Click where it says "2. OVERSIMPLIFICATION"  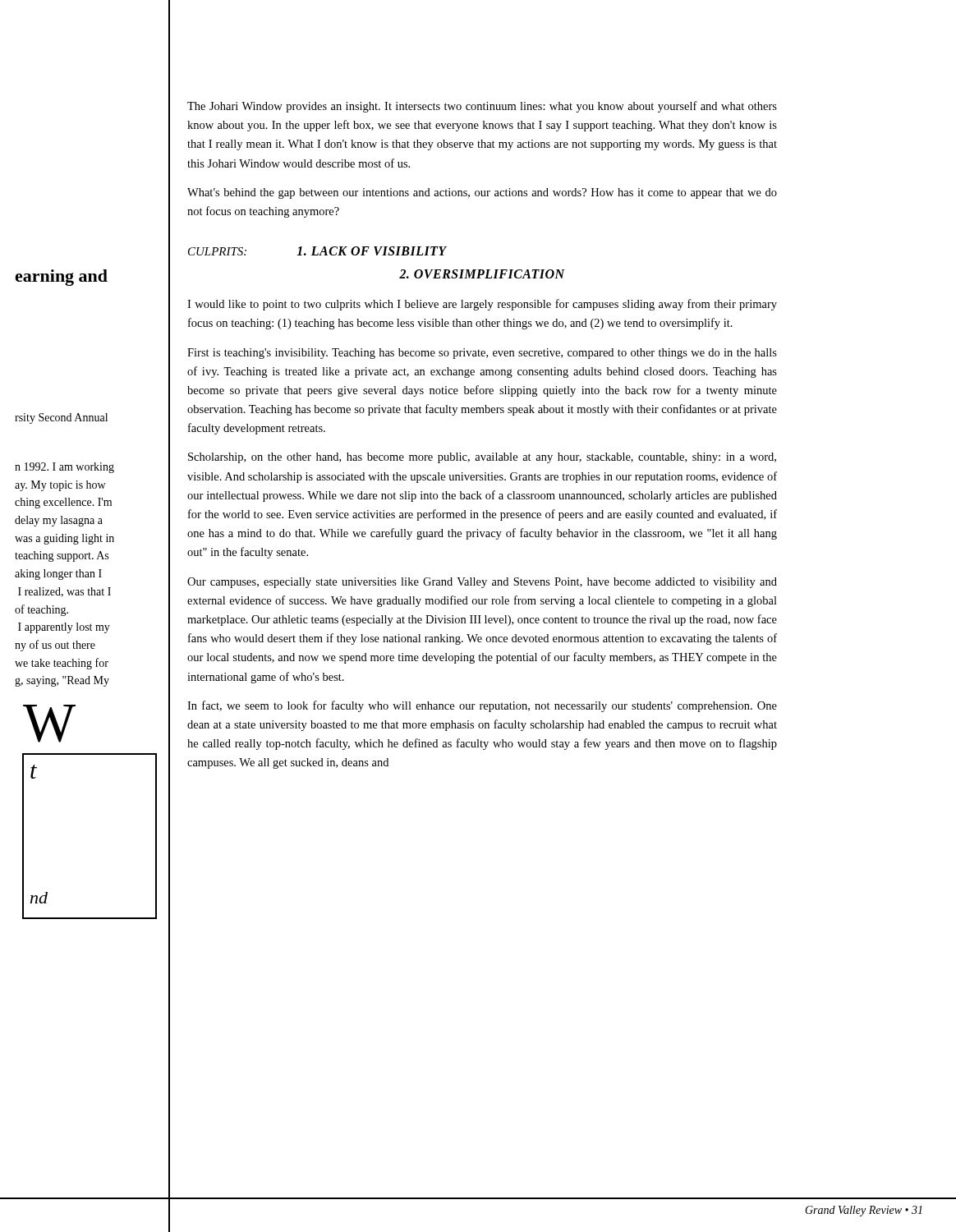[482, 274]
